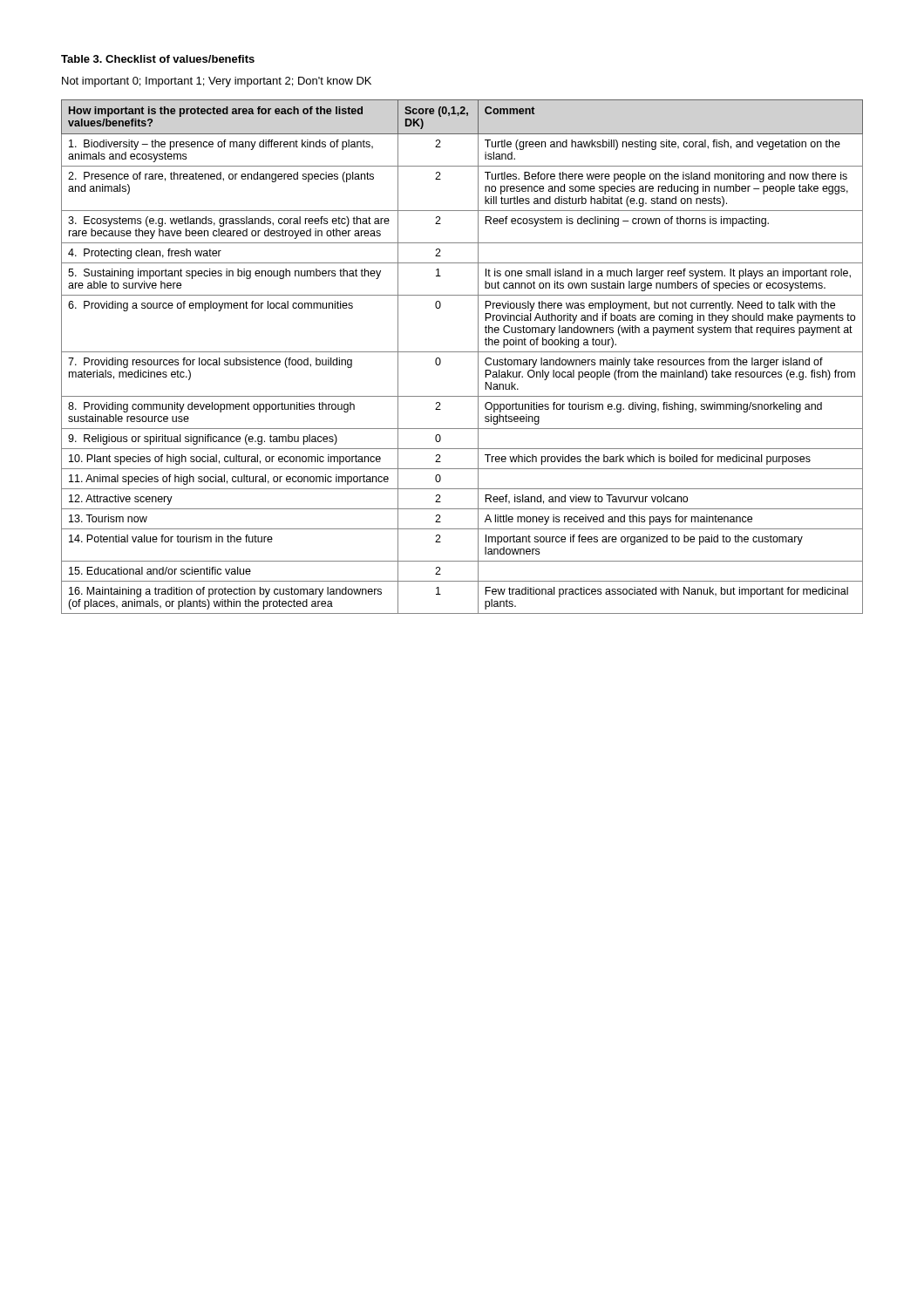Find the table that mentions "15. Educational and/or scientific value"
The image size is (924, 1308).
tap(462, 357)
